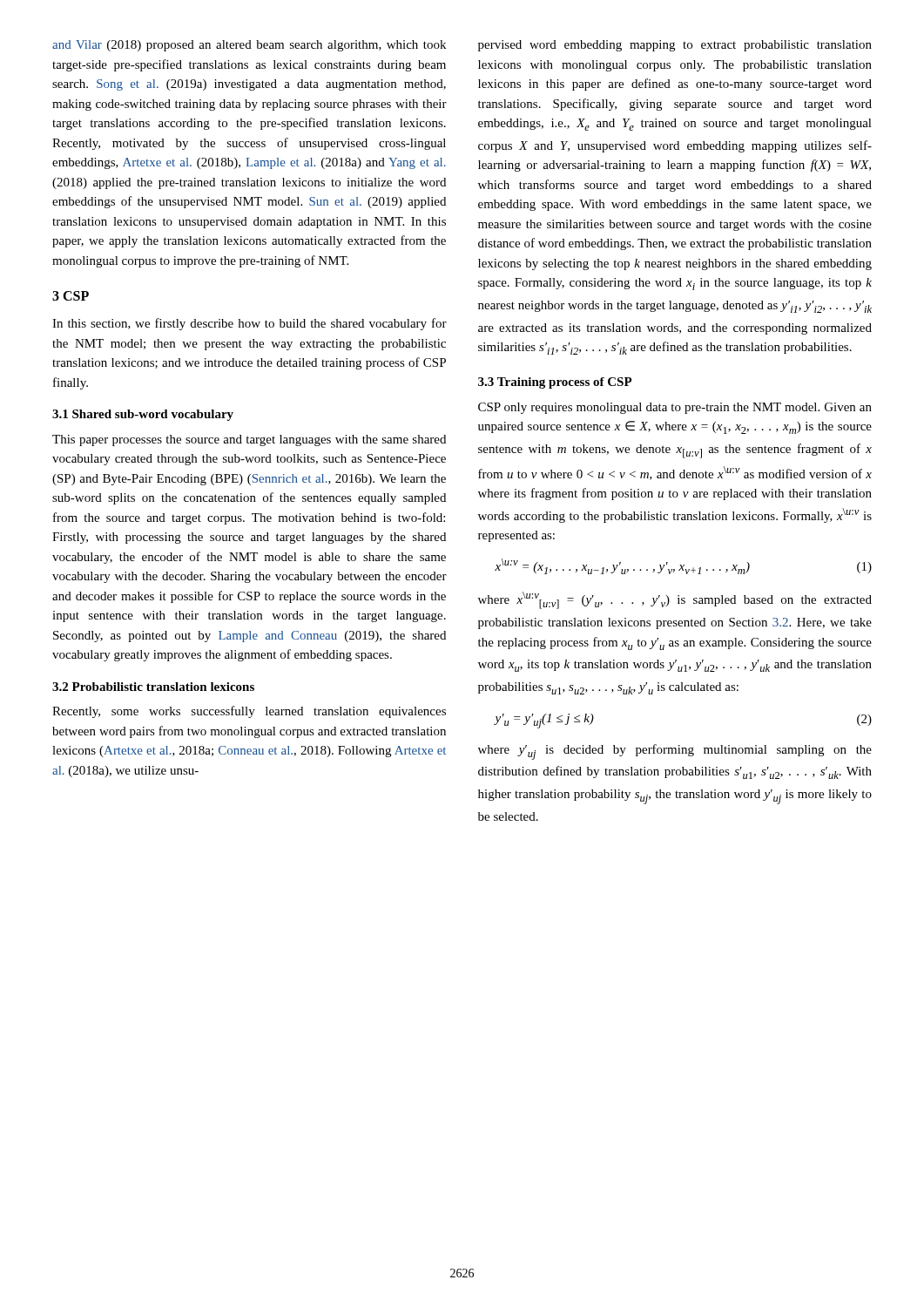
Task: Click where it says "3.1 Shared sub-word vocabulary"
Action: [143, 414]
